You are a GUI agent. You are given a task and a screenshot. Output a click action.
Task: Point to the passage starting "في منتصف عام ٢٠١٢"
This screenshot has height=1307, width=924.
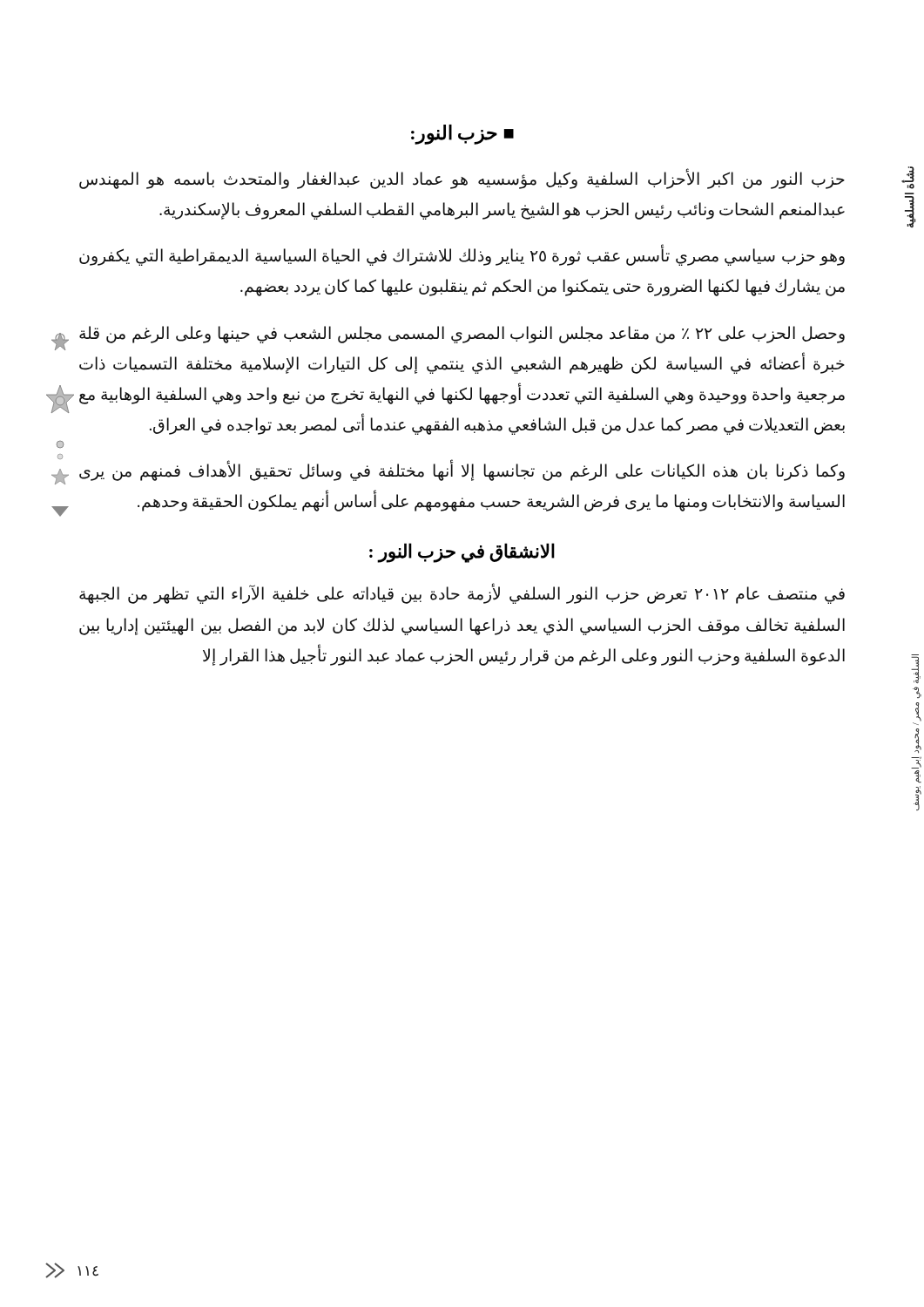pos(462,625)
